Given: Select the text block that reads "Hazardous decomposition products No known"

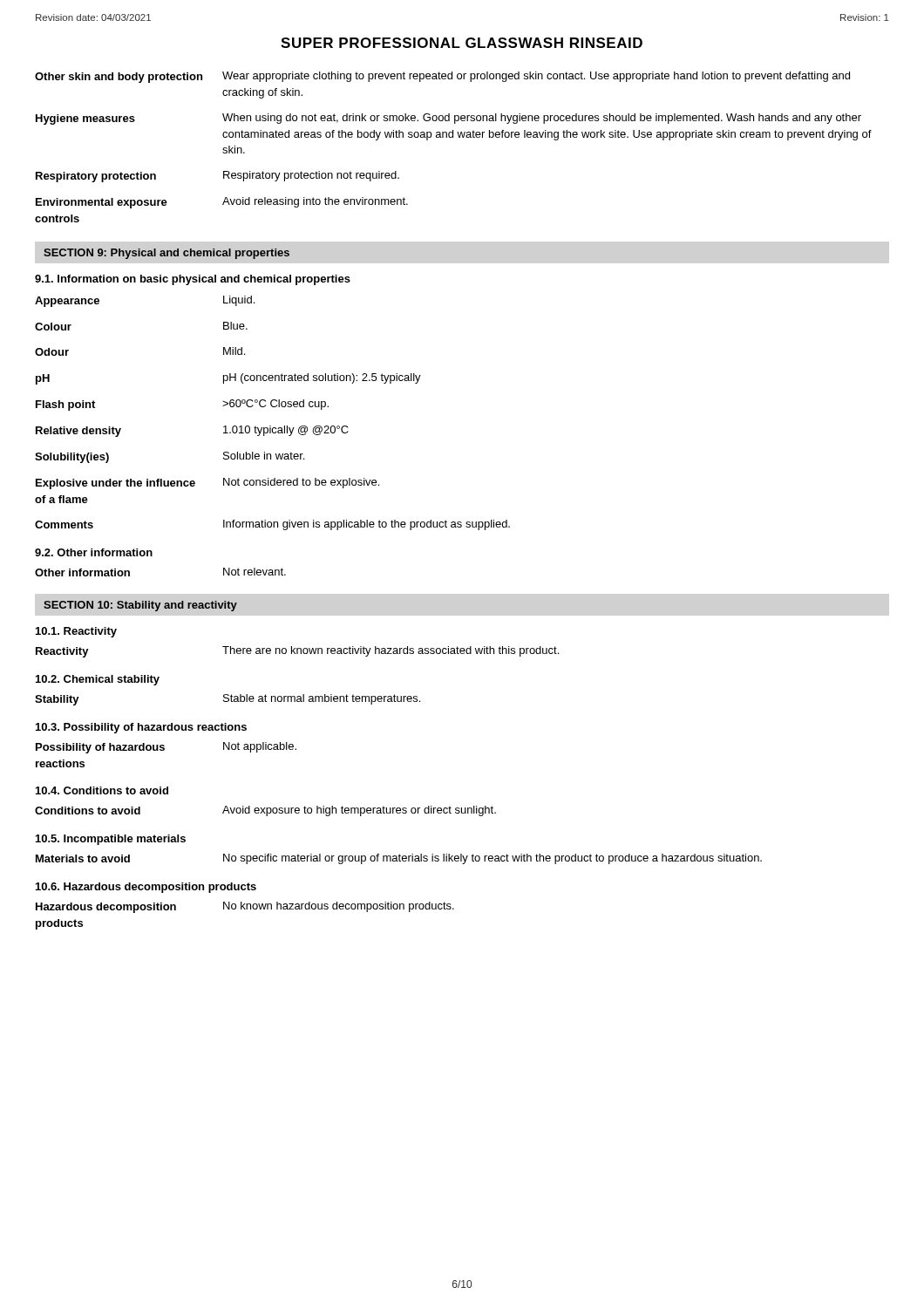Looking at the screenshot, I should click(x=462, y=915).
